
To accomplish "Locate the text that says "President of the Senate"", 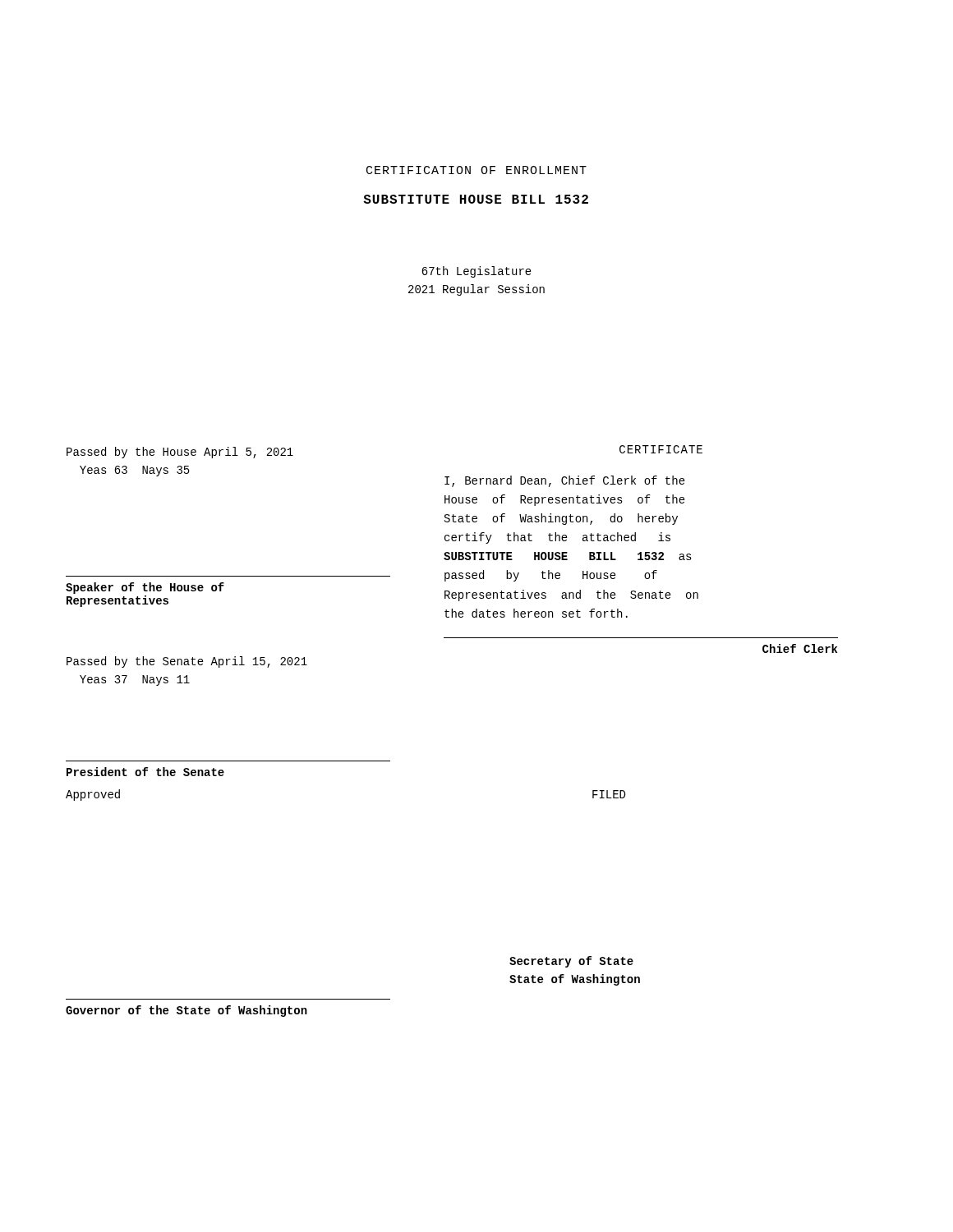I will 228,763.
